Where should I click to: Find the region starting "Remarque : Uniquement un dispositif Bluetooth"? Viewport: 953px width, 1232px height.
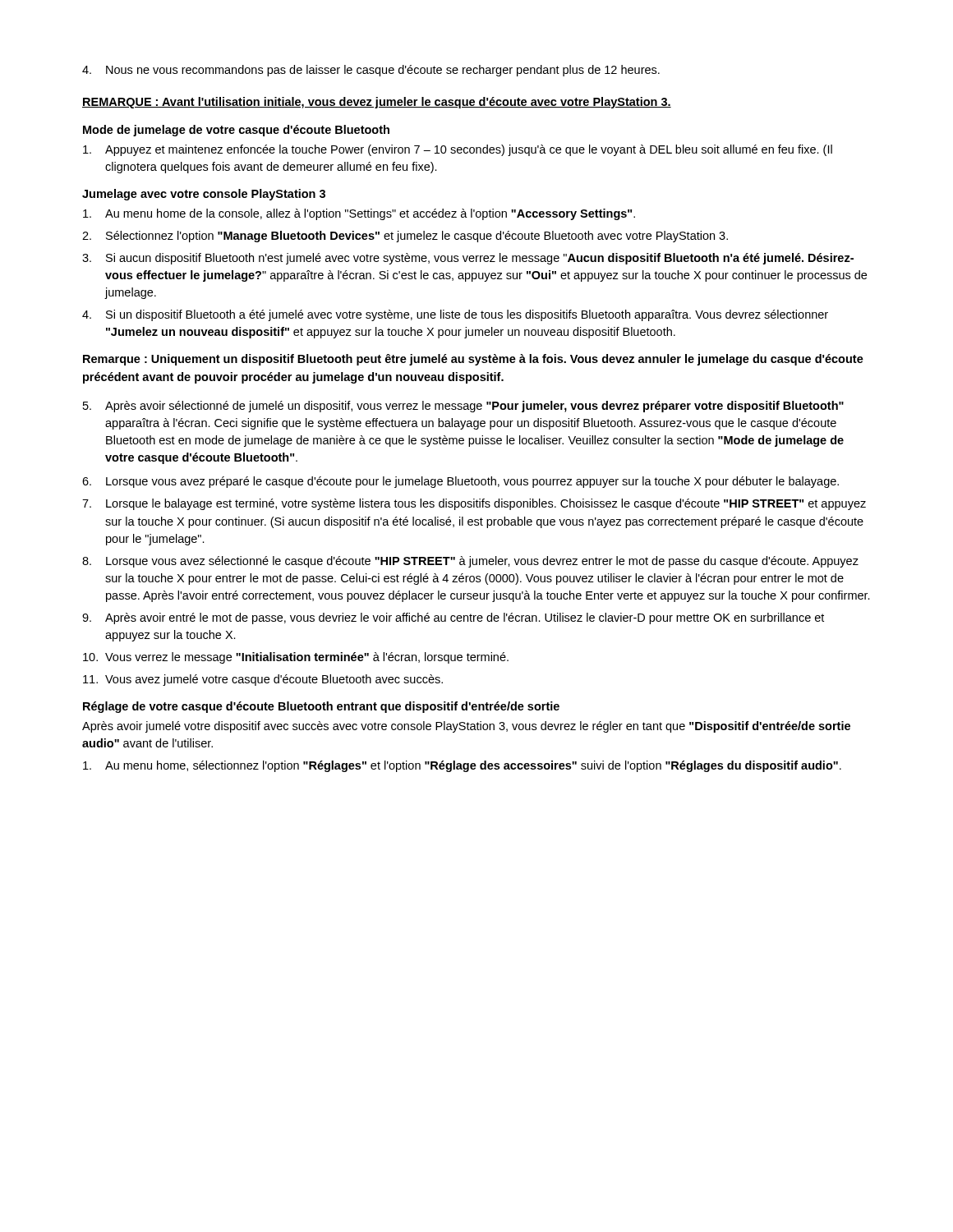[473, 368]
